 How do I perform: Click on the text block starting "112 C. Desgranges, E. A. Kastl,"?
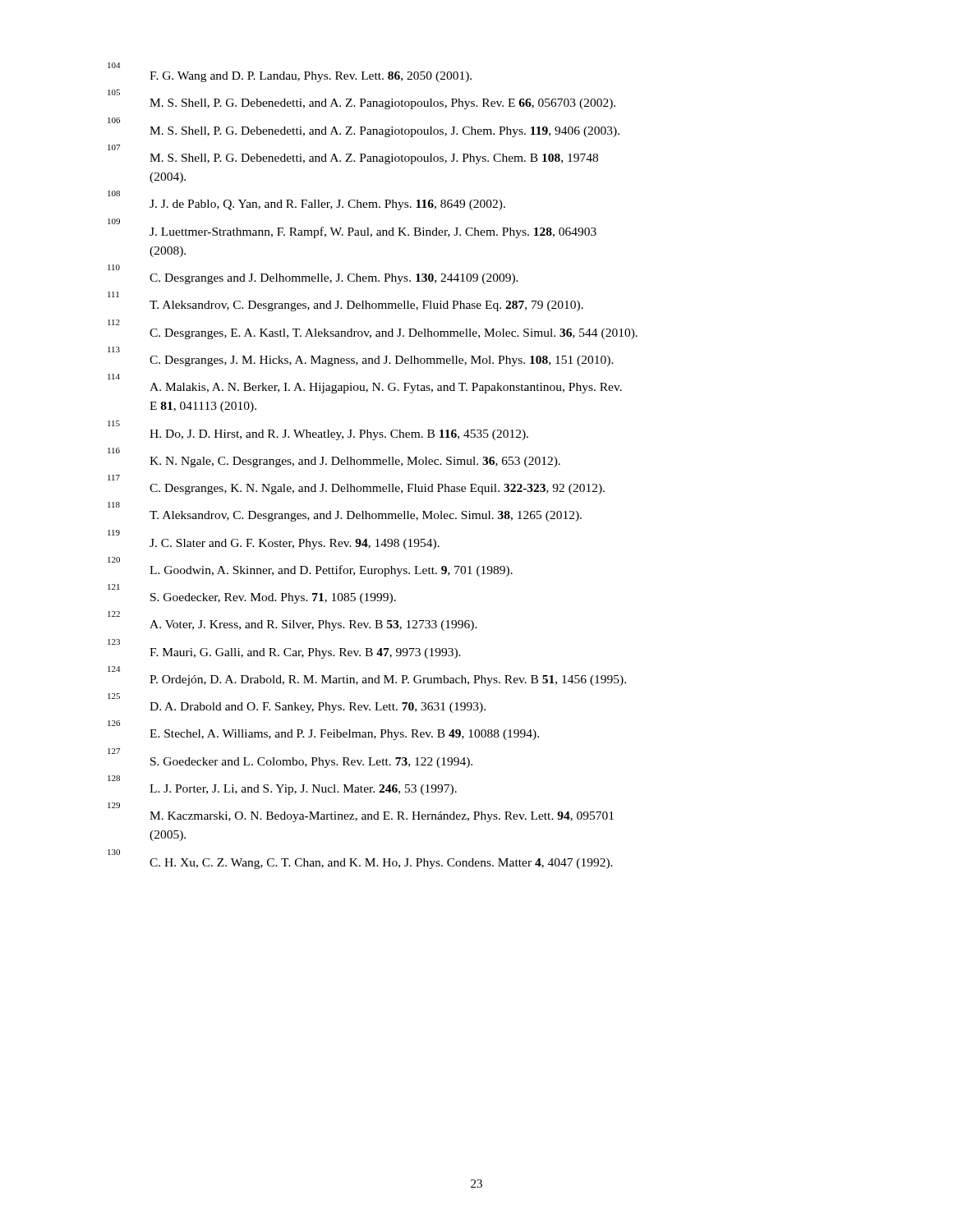[x=476, y=332]
